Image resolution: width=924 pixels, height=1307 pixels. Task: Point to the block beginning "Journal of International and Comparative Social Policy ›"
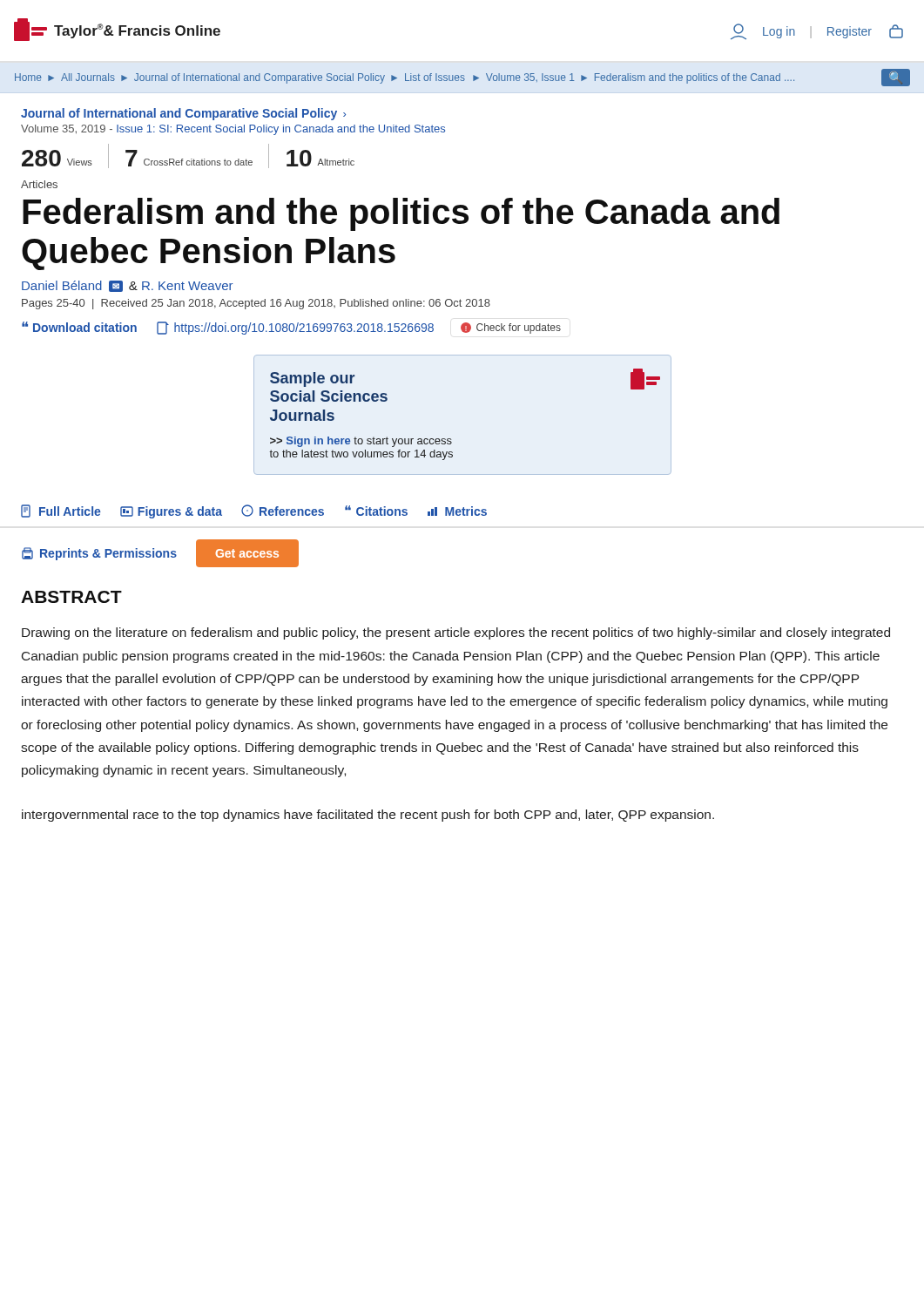[x=233, y=120]
